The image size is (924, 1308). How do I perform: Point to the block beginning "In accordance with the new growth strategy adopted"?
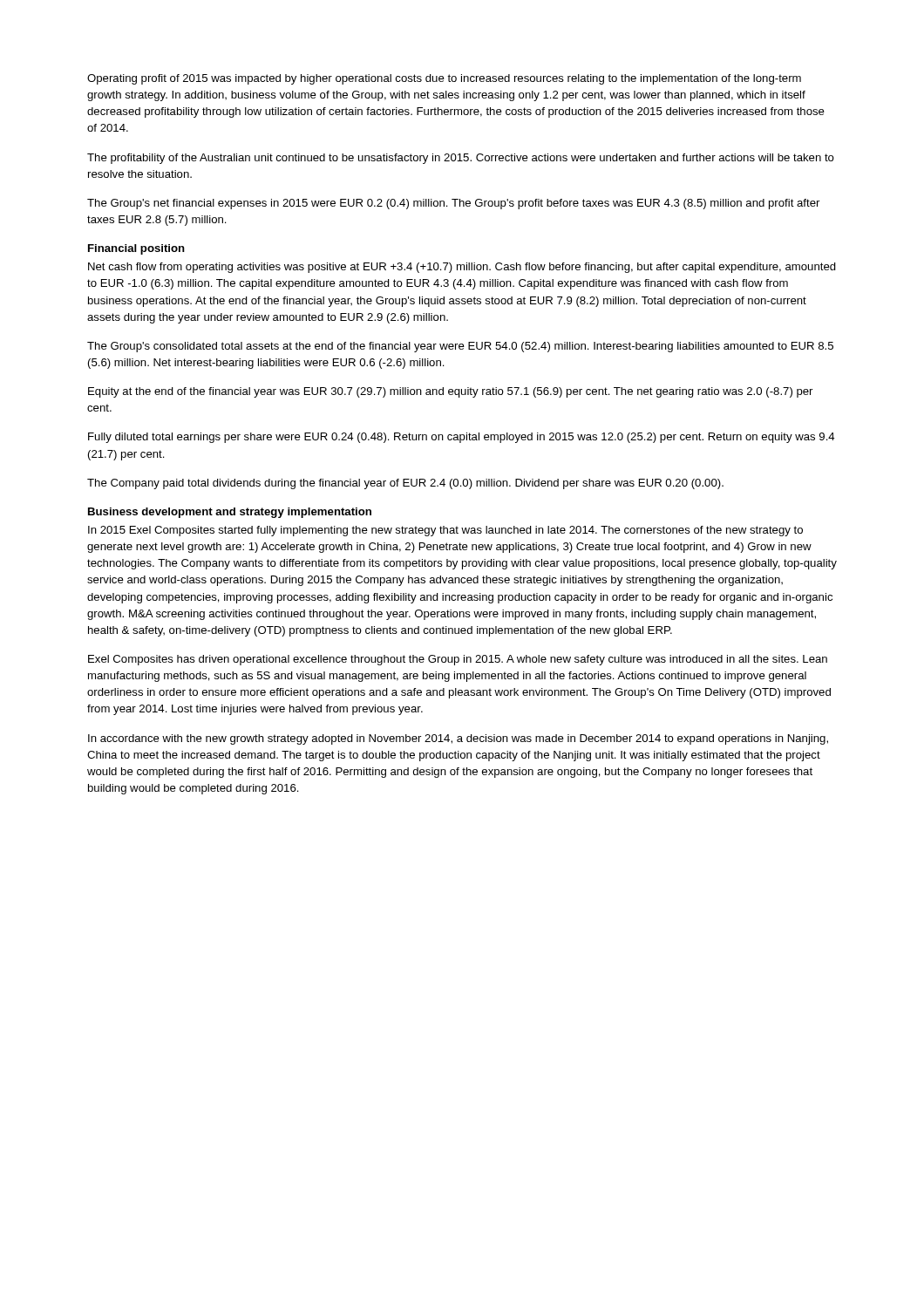coord(458,763)
